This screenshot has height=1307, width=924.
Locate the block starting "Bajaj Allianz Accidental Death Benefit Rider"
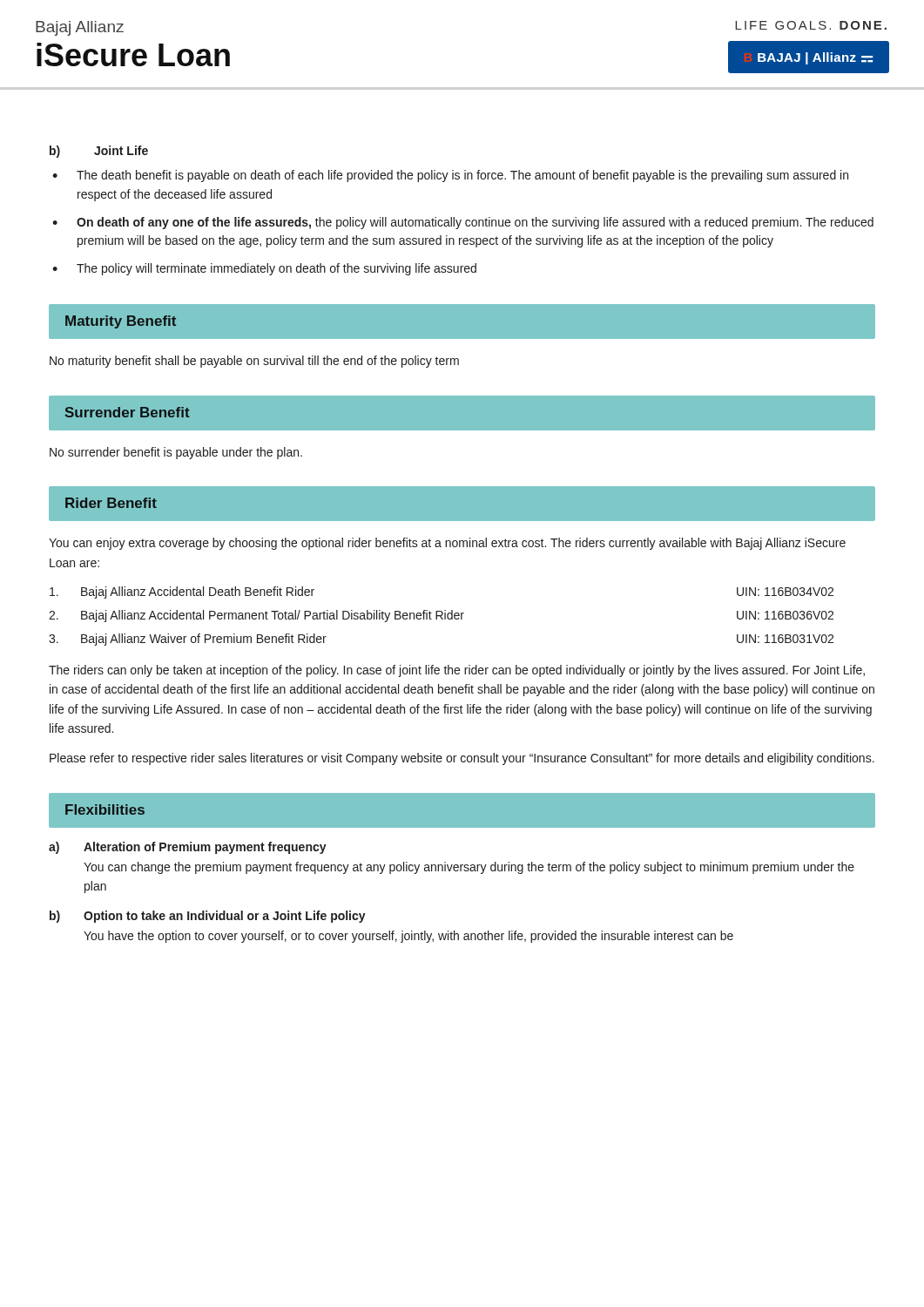(194, 592)
